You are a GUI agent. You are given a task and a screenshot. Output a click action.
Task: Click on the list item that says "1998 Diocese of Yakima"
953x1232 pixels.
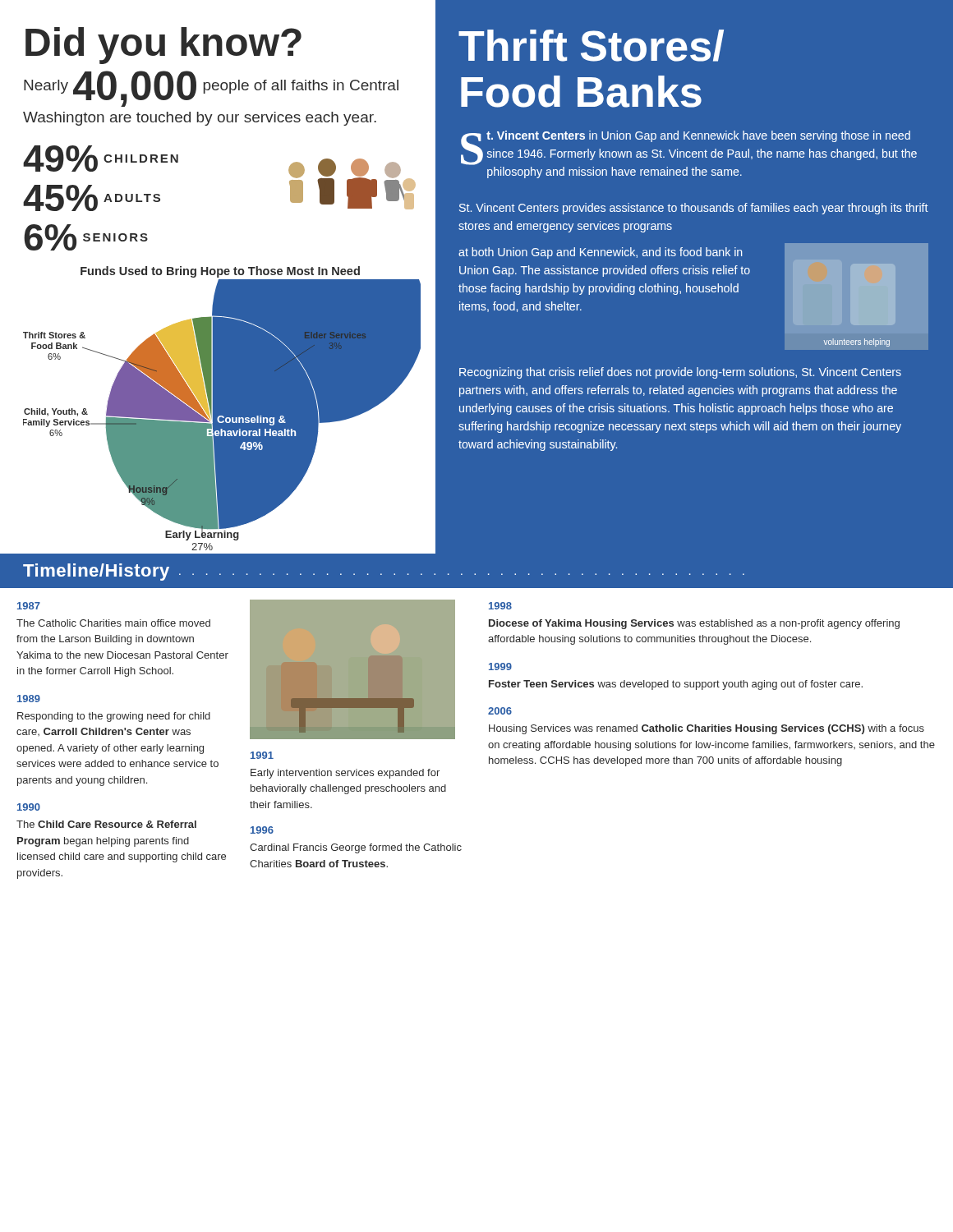click(x=713, y=623)
